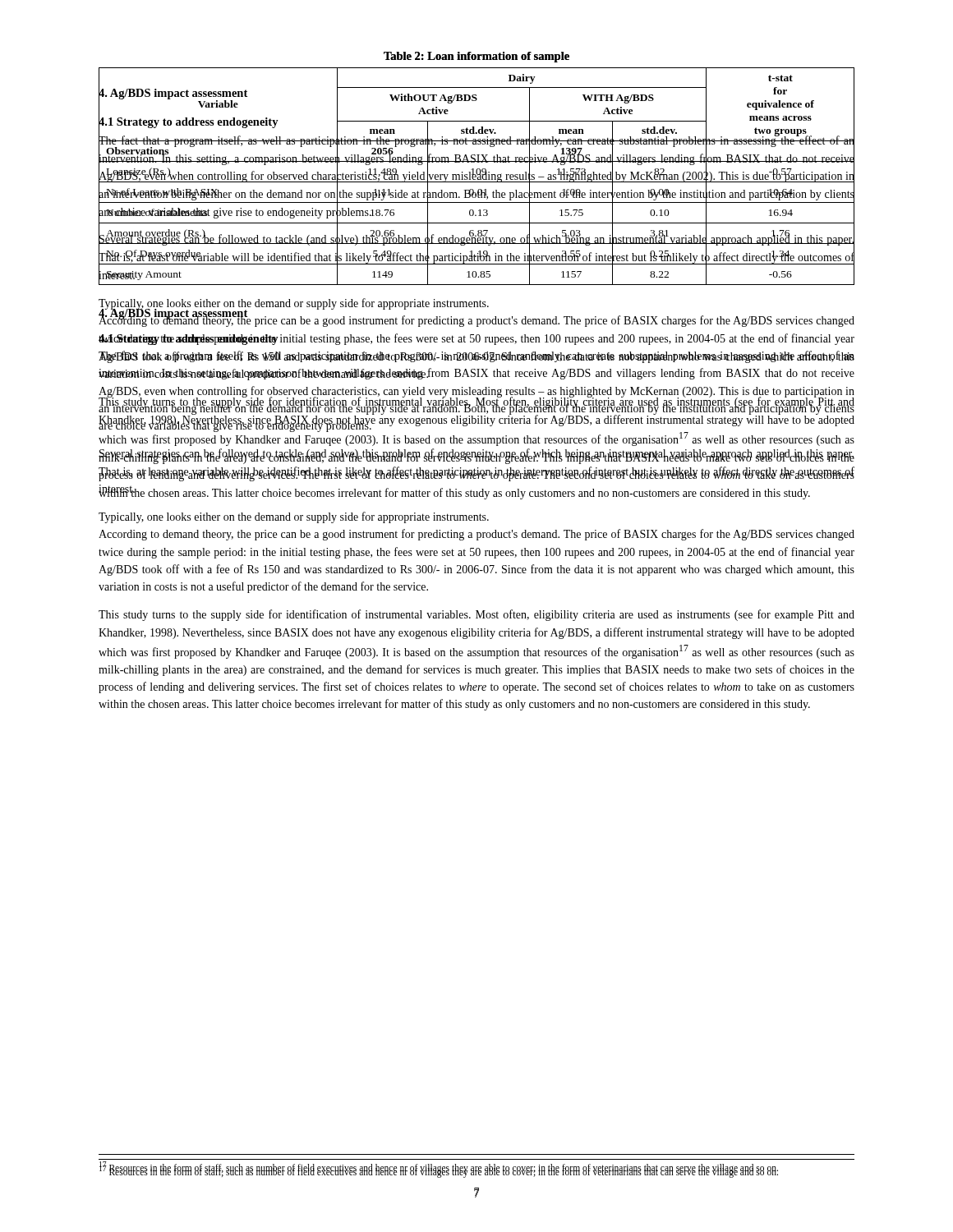Viewport: 953px width, 1232px height.
Task: Point to the element starting "17 Resources in"
Action: (439, 1166)
